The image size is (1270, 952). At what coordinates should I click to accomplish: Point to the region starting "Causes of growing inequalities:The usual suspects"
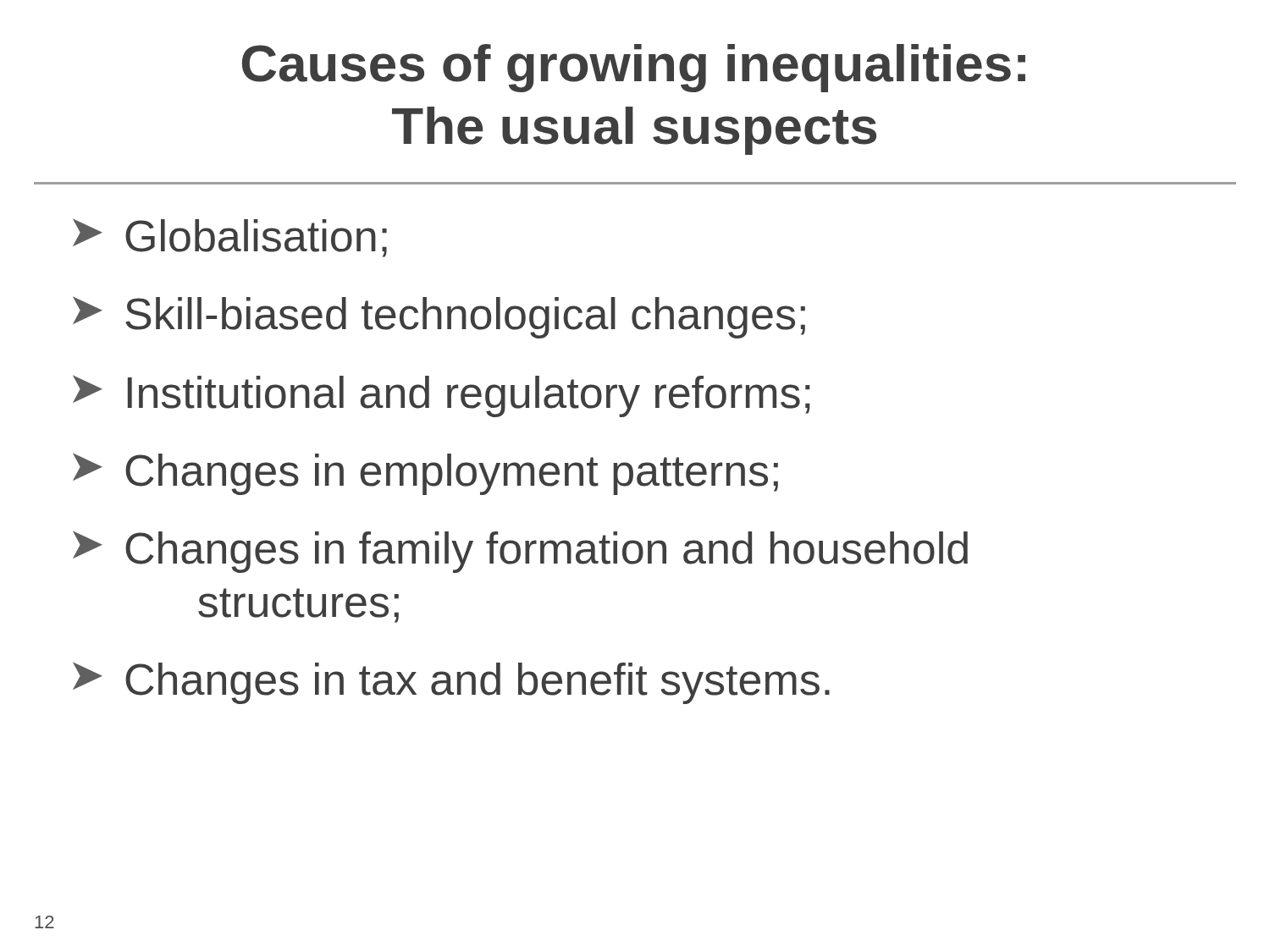635,95
